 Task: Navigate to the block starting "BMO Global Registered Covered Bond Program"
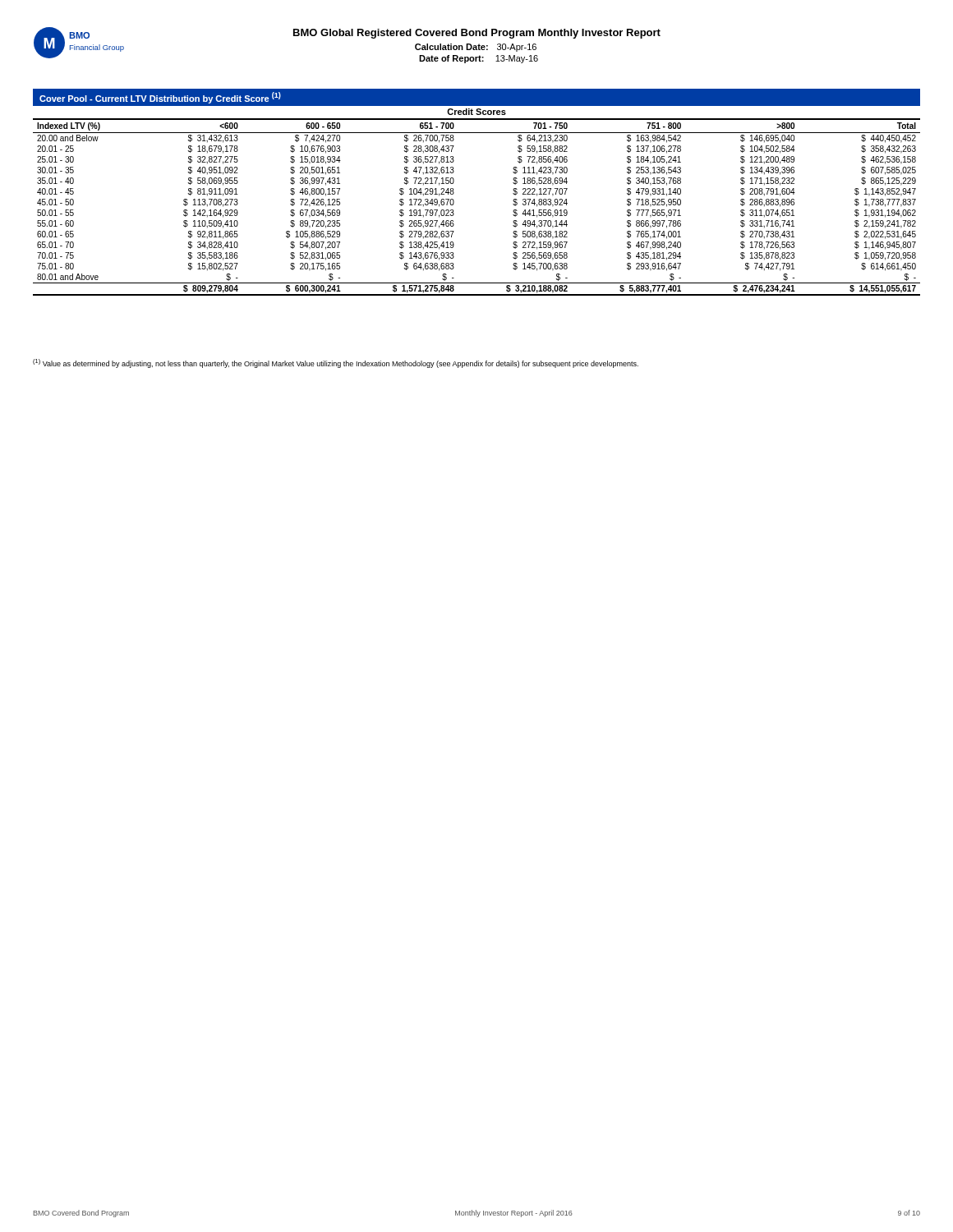coord(476,32)
